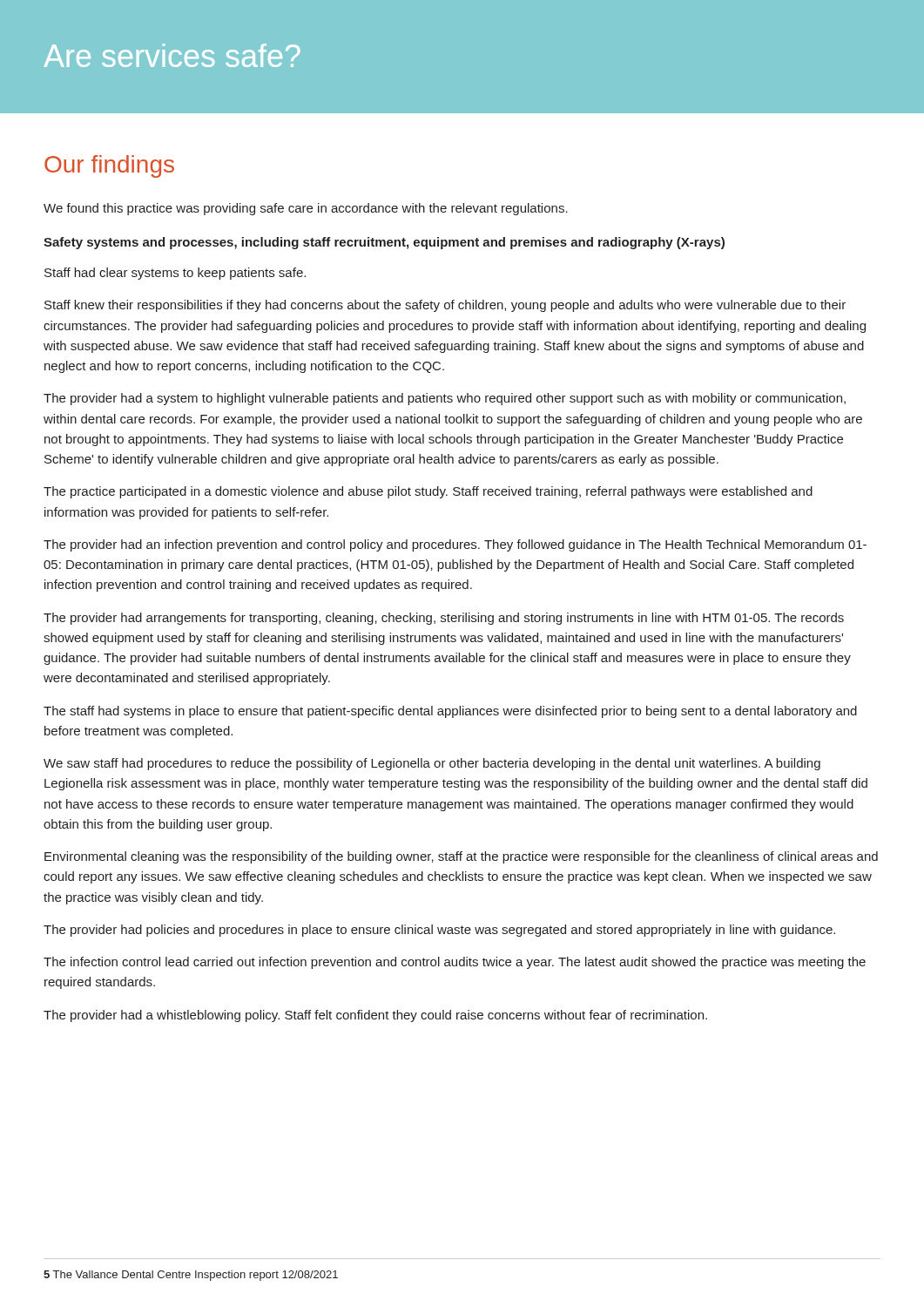
Task: Click where it says "Our findings"
Action: (109, 164)
